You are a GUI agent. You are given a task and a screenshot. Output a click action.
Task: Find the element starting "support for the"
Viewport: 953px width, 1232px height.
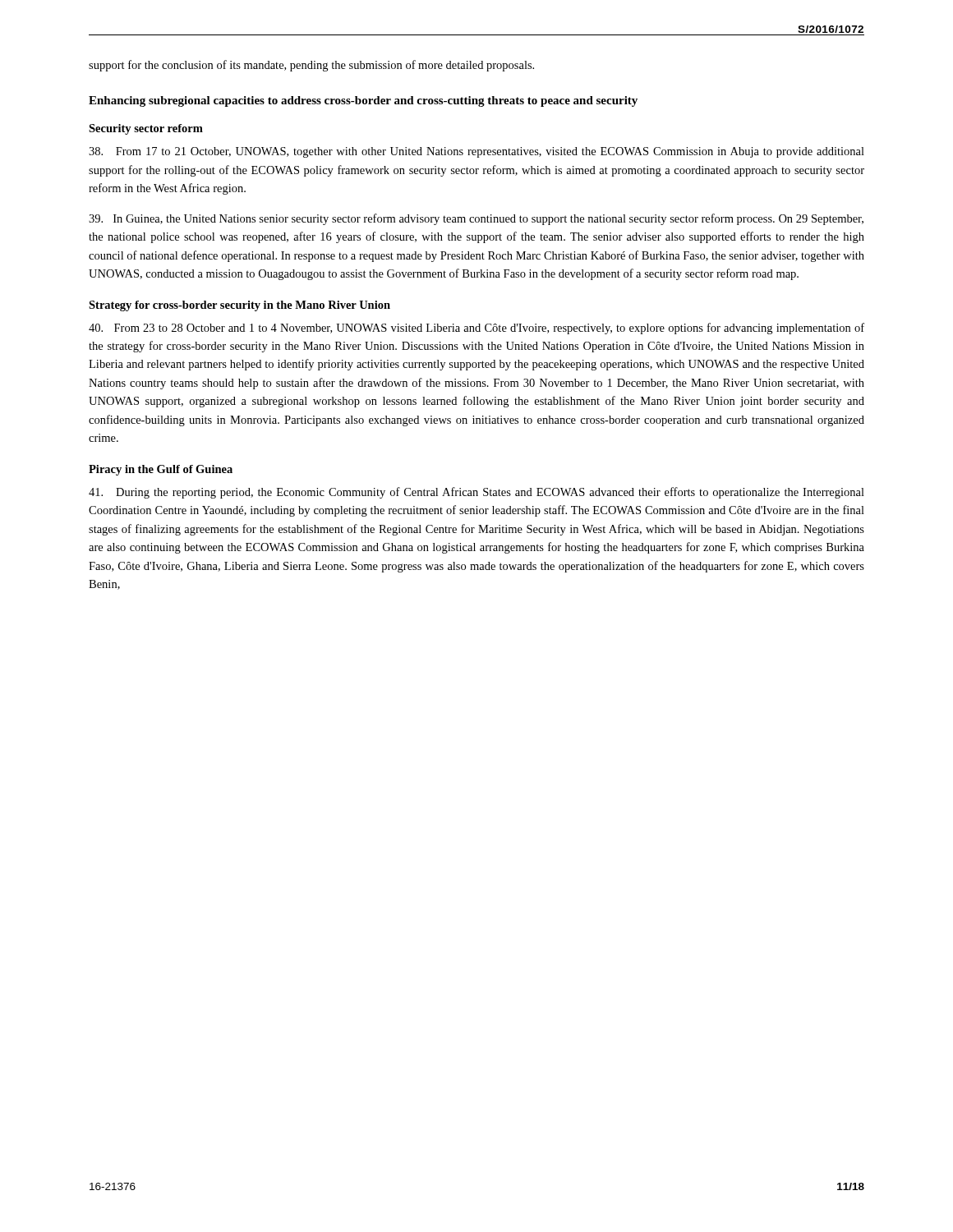tap(312, 65)
